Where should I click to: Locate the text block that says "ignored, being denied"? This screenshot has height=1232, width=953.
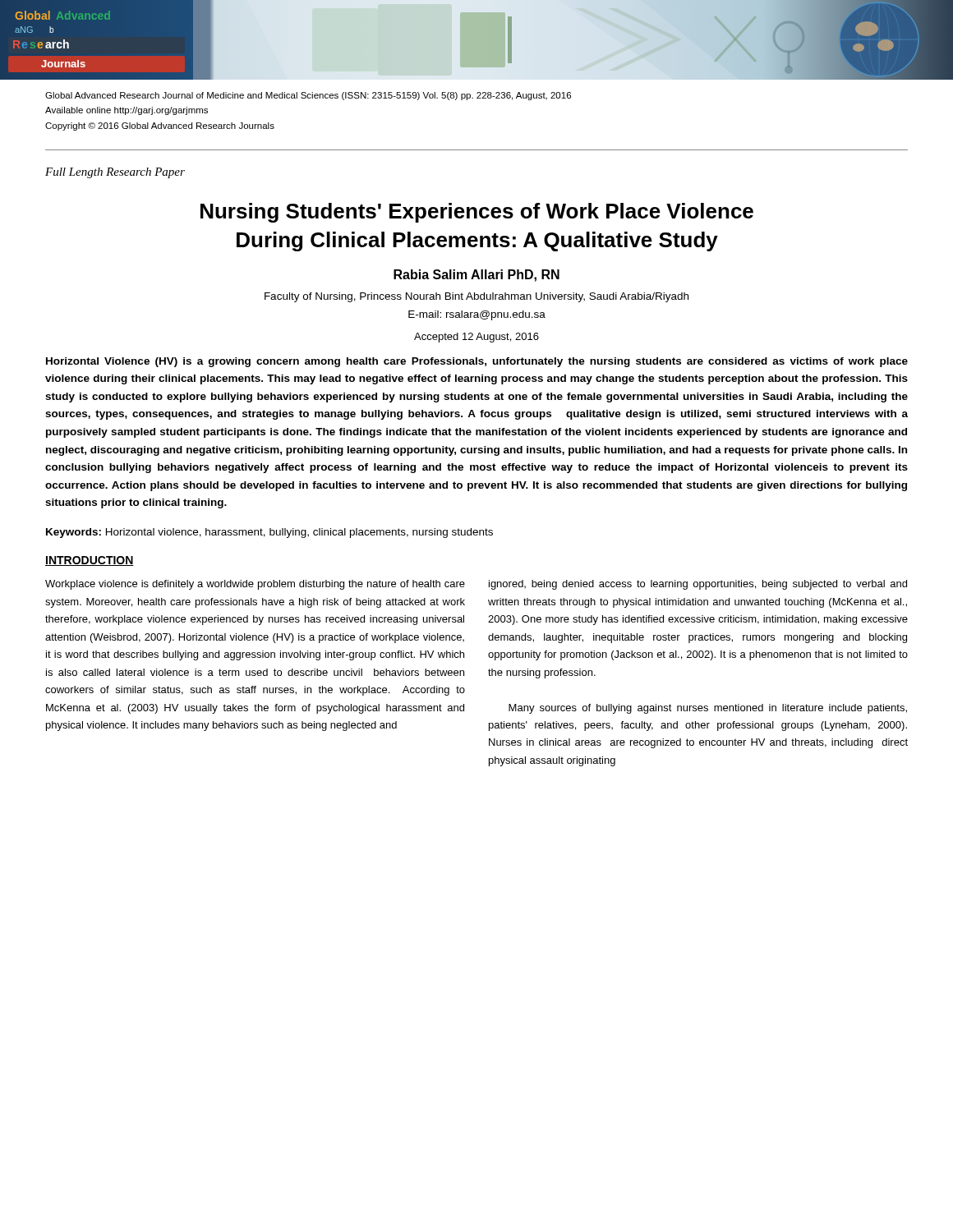pyautogui.click(x=698, y=585)
